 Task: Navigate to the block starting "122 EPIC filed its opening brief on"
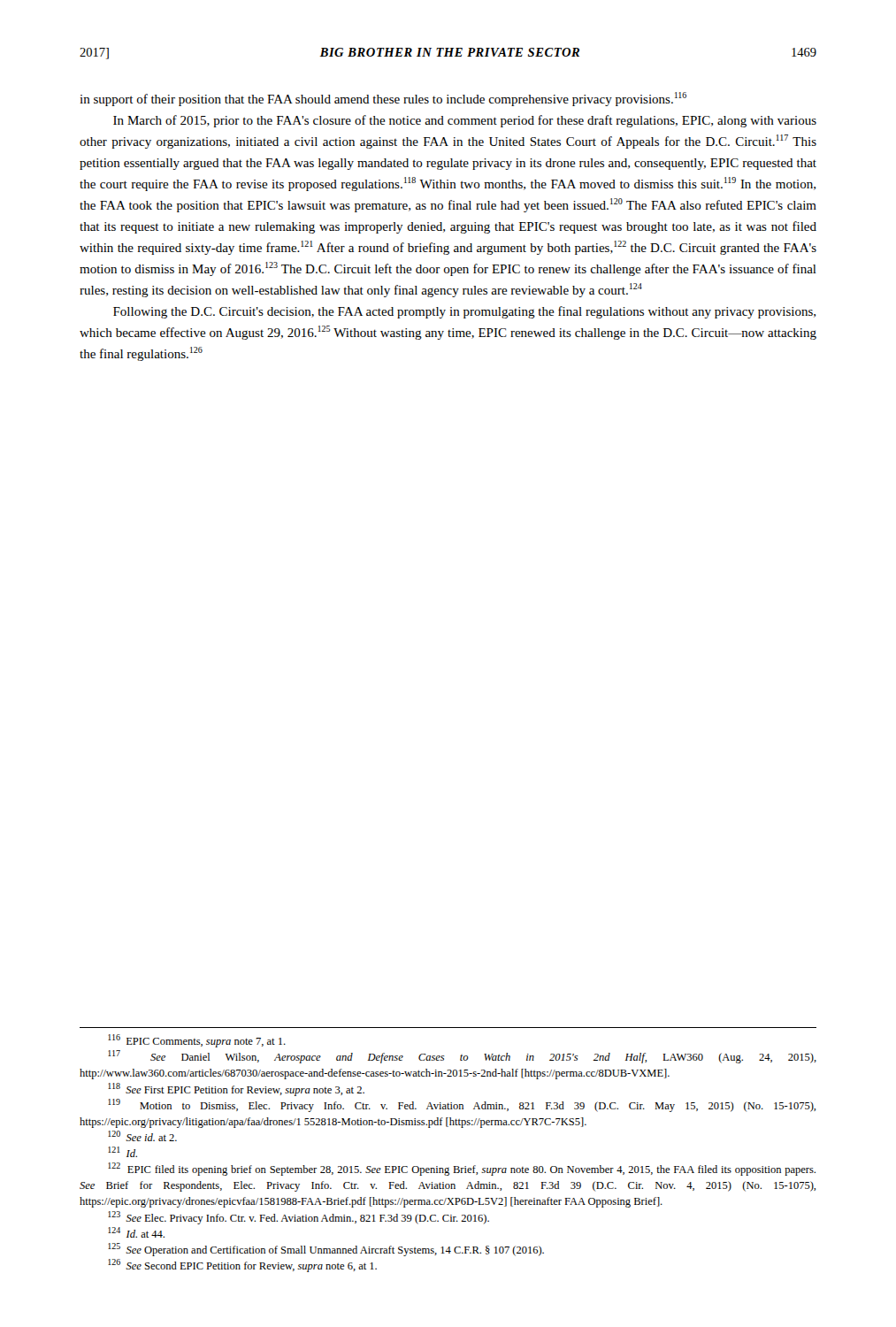coord(448,1185)
